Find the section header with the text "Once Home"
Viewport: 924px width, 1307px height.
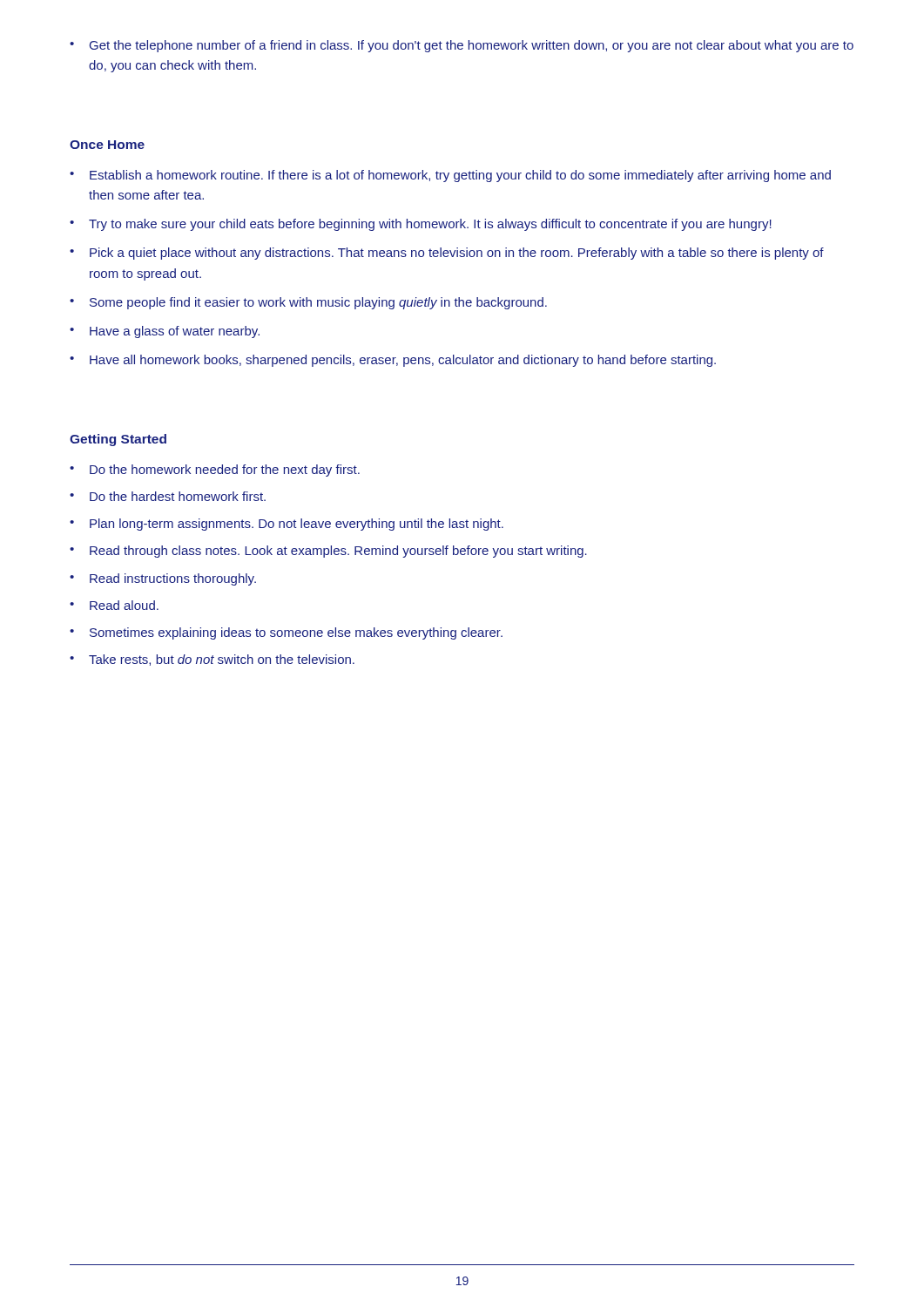pos(107,144)
